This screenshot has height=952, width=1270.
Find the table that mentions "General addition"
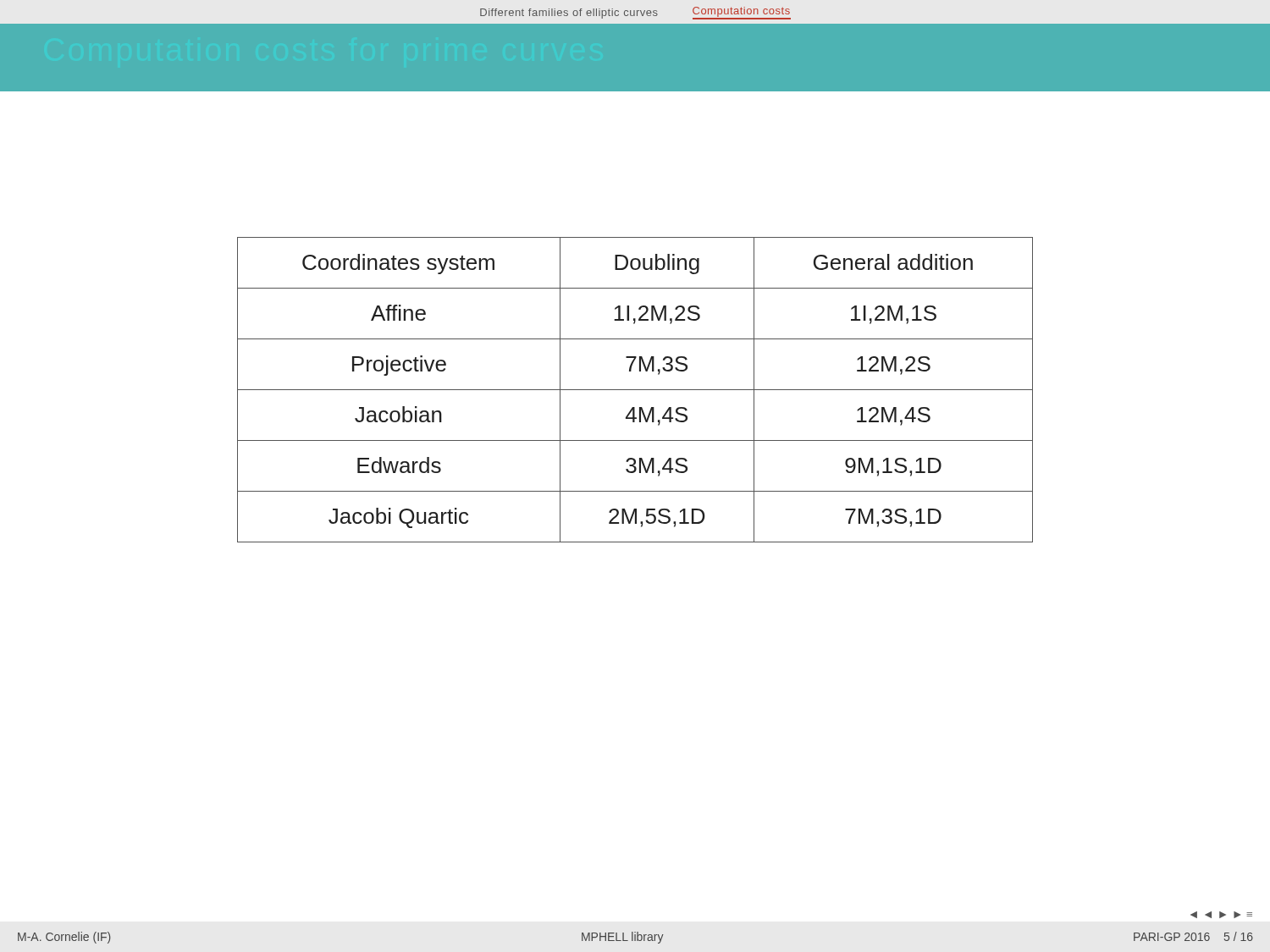pyautogui.click(x=635, y=390)
